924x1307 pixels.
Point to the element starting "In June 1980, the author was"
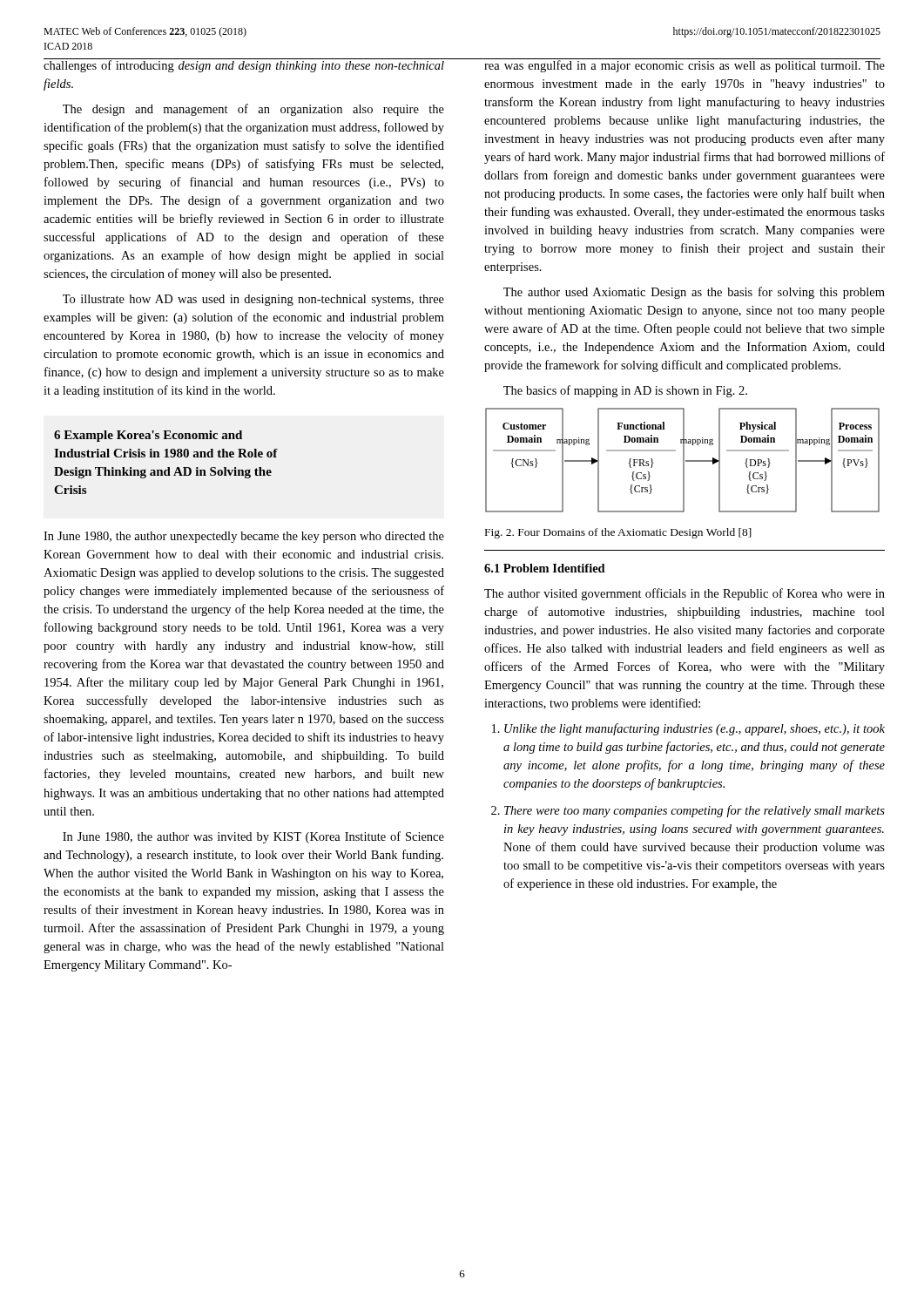(x=244, y=901)
